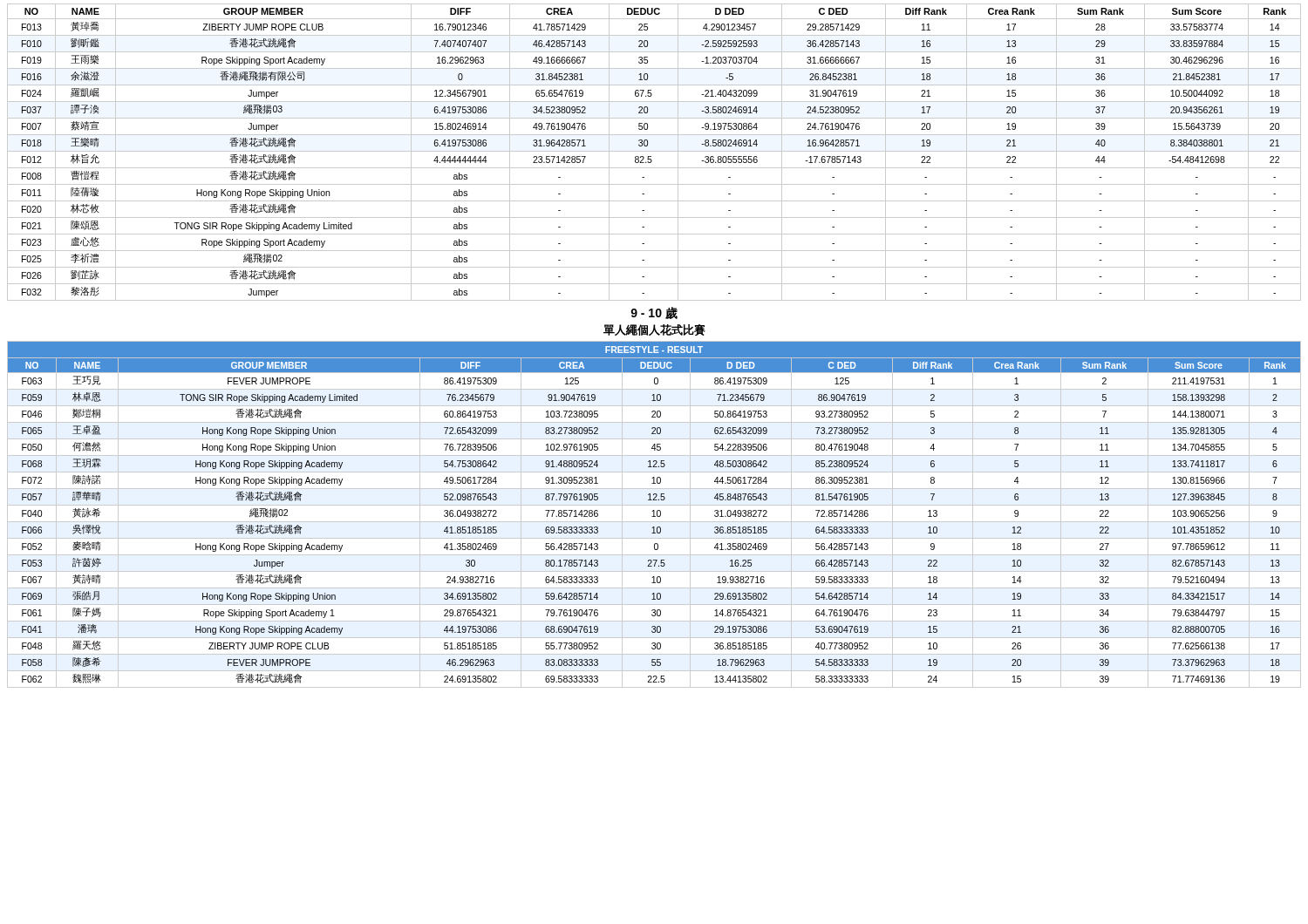Click on the table containing "FEVER JUMPROPE"
Image resolution: width=1308 pixels, height=924 pixels.
pyautogui.click(x=654, y=514)
